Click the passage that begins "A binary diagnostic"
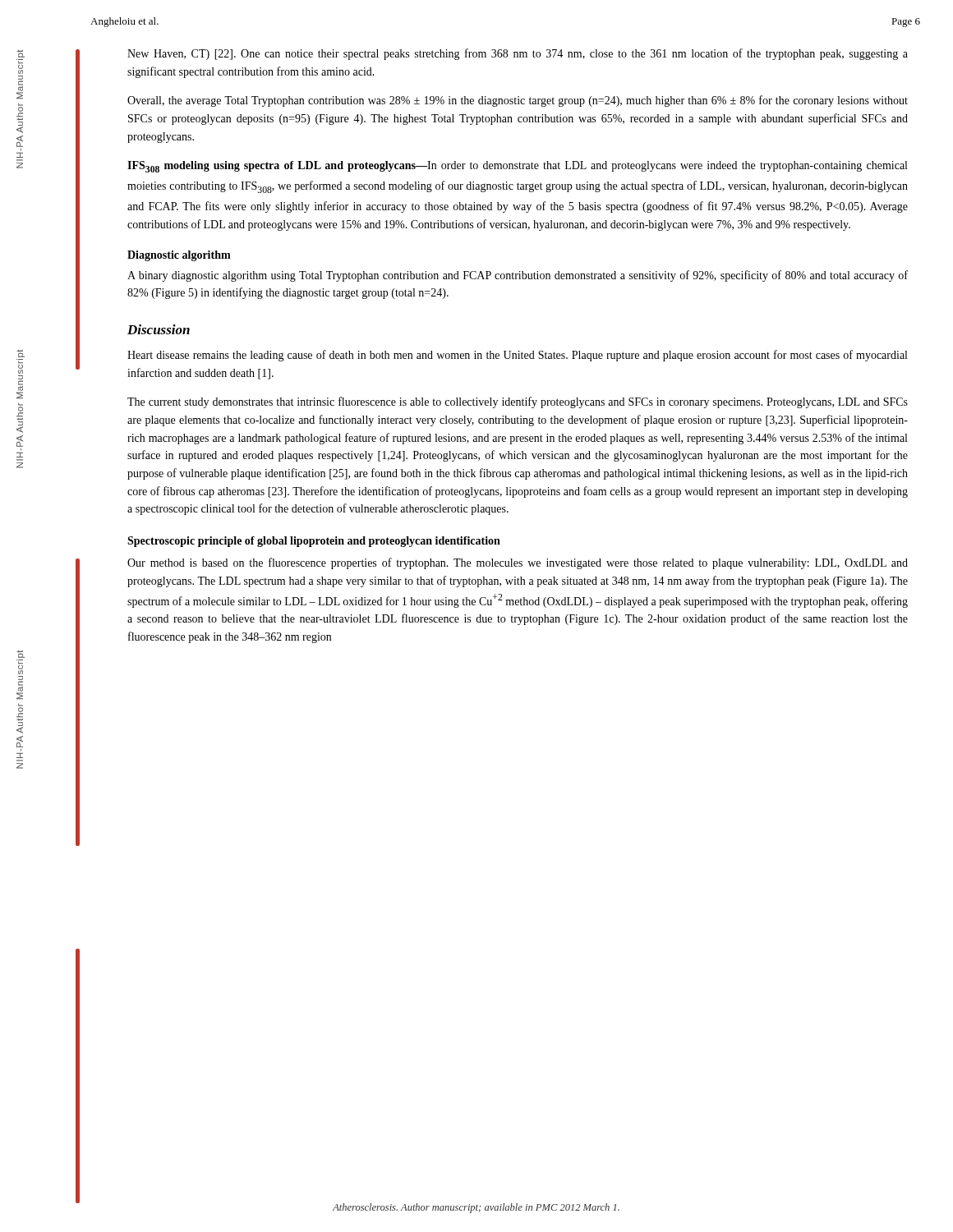Screen dimensions: 1232x953 click(x=518, y=284)
